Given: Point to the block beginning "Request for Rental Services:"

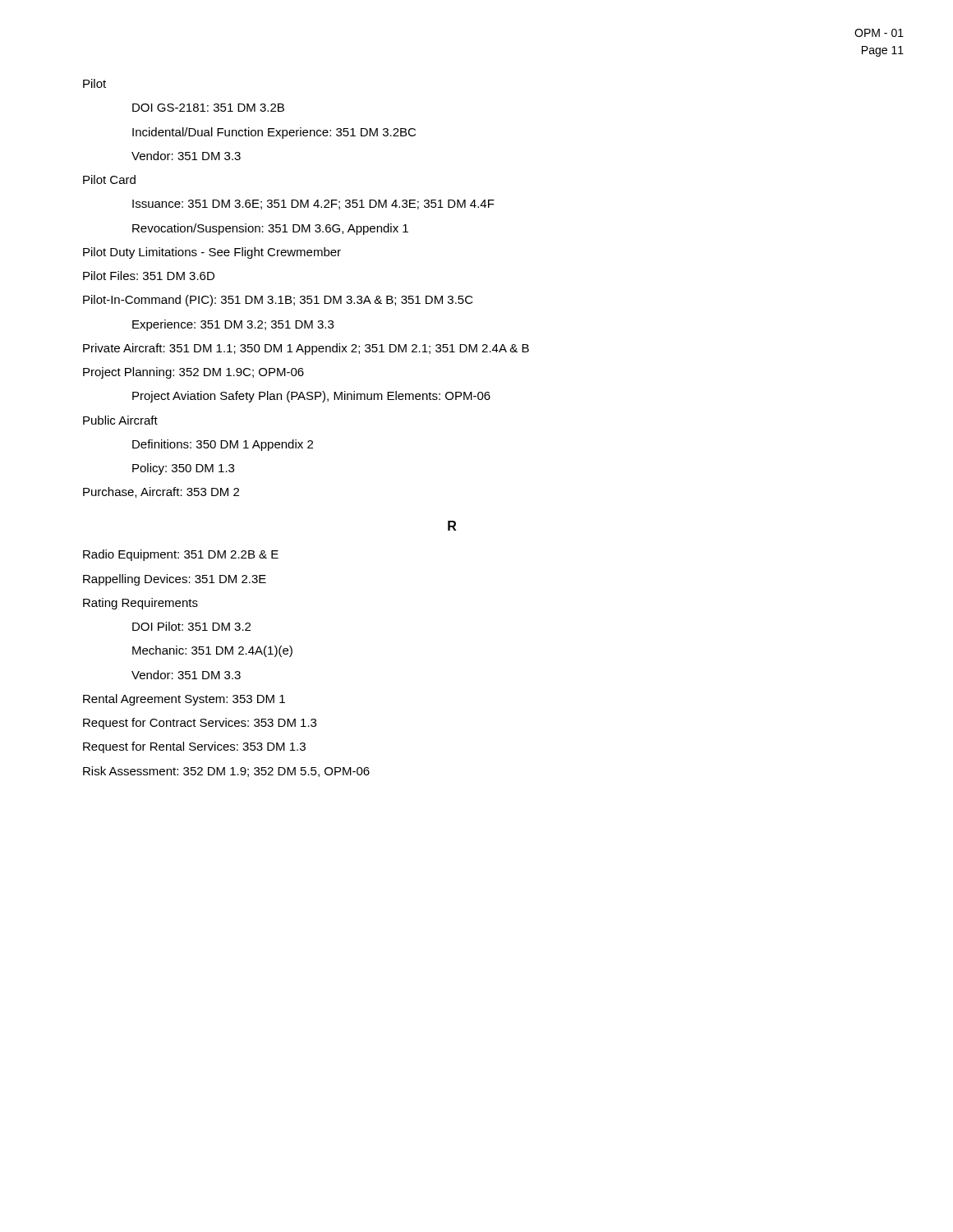Looking at the screenshot, I should [194, 746].
